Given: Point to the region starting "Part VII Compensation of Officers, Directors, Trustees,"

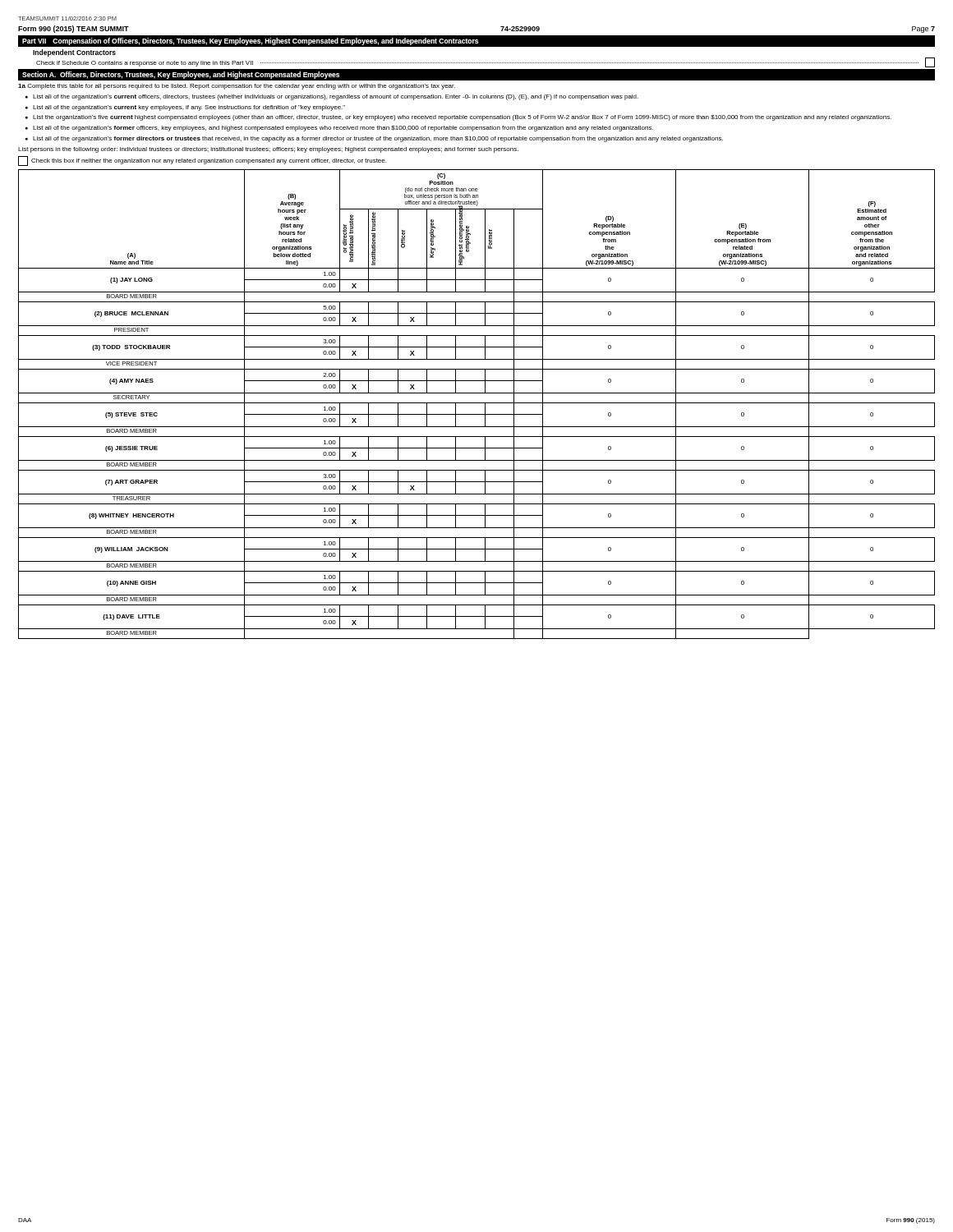Looking at the screenshot, I should (250, 41).
